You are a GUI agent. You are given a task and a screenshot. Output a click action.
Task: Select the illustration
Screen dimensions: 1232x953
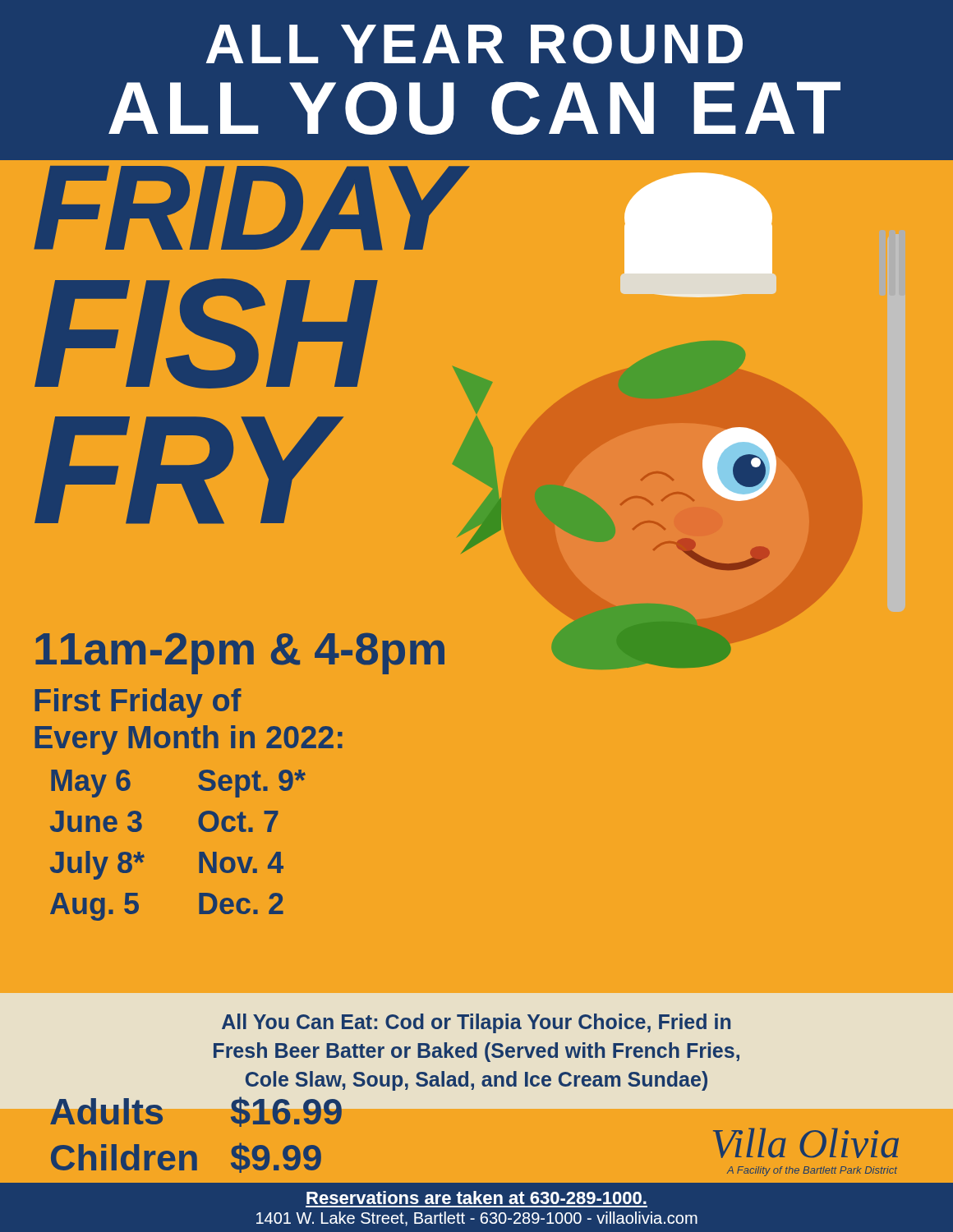coord(698,435)
